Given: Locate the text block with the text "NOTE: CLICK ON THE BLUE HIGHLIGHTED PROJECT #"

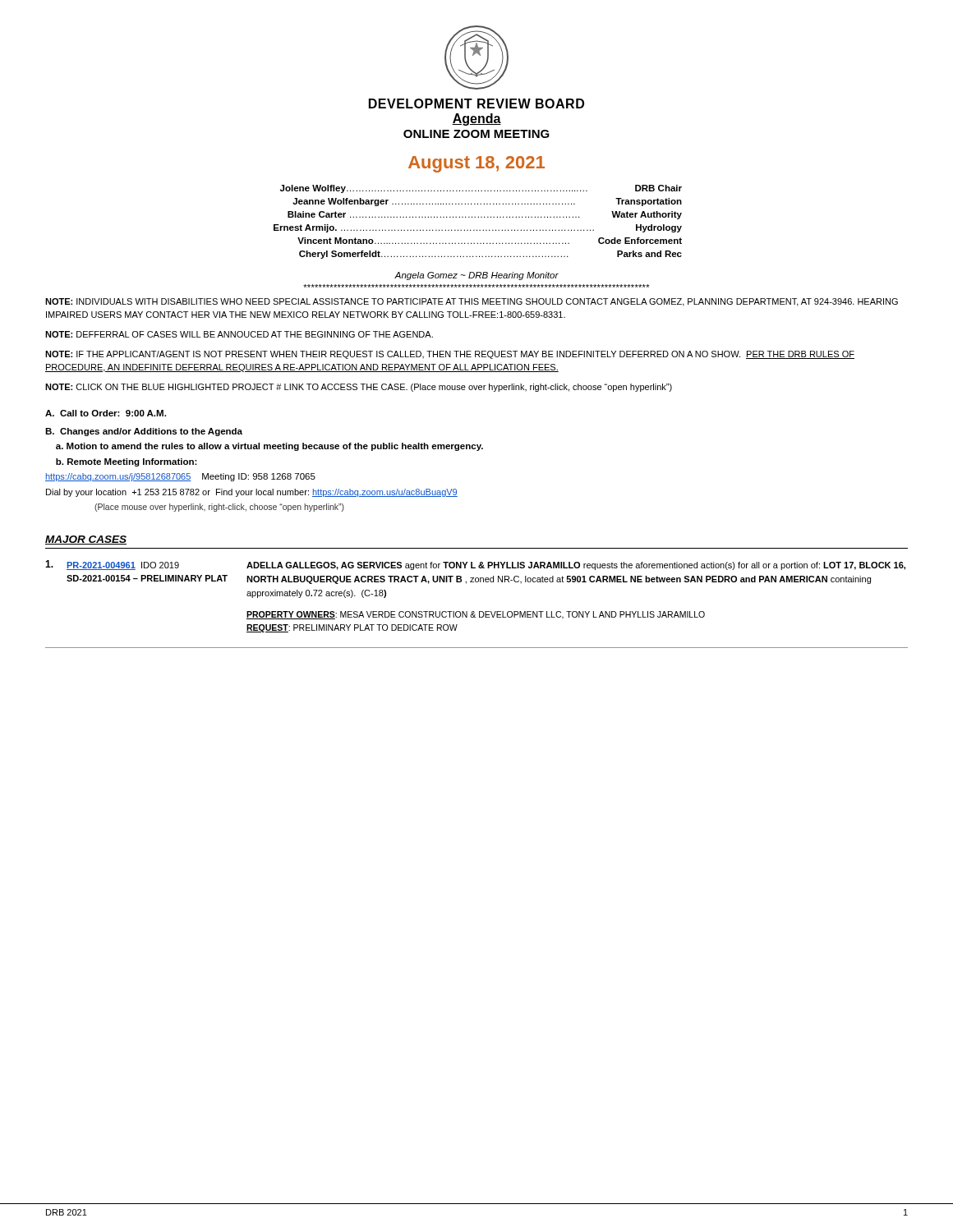Looking at the screenshot, I should click(359, 387).
